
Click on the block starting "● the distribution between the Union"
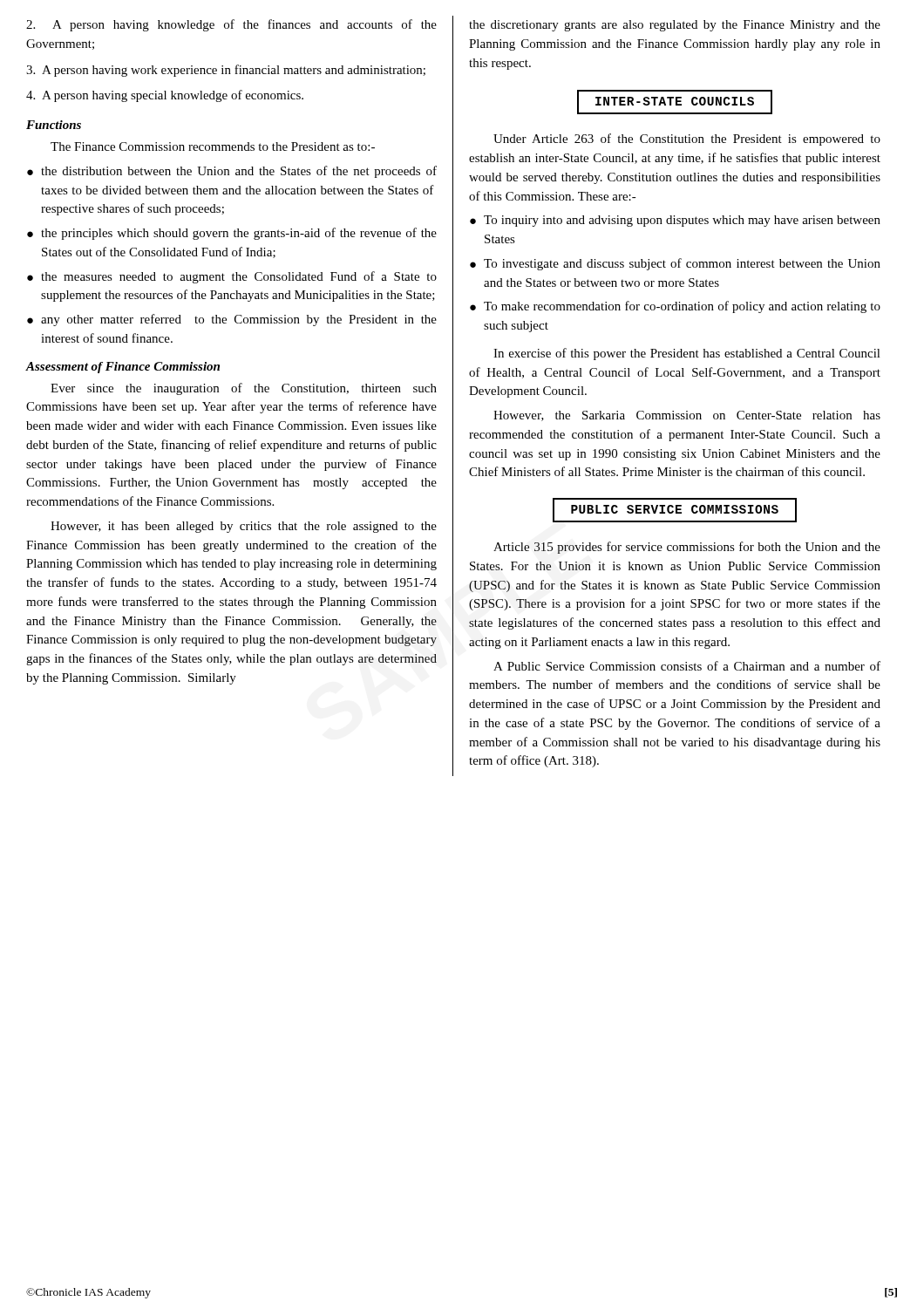coord(231,190)
